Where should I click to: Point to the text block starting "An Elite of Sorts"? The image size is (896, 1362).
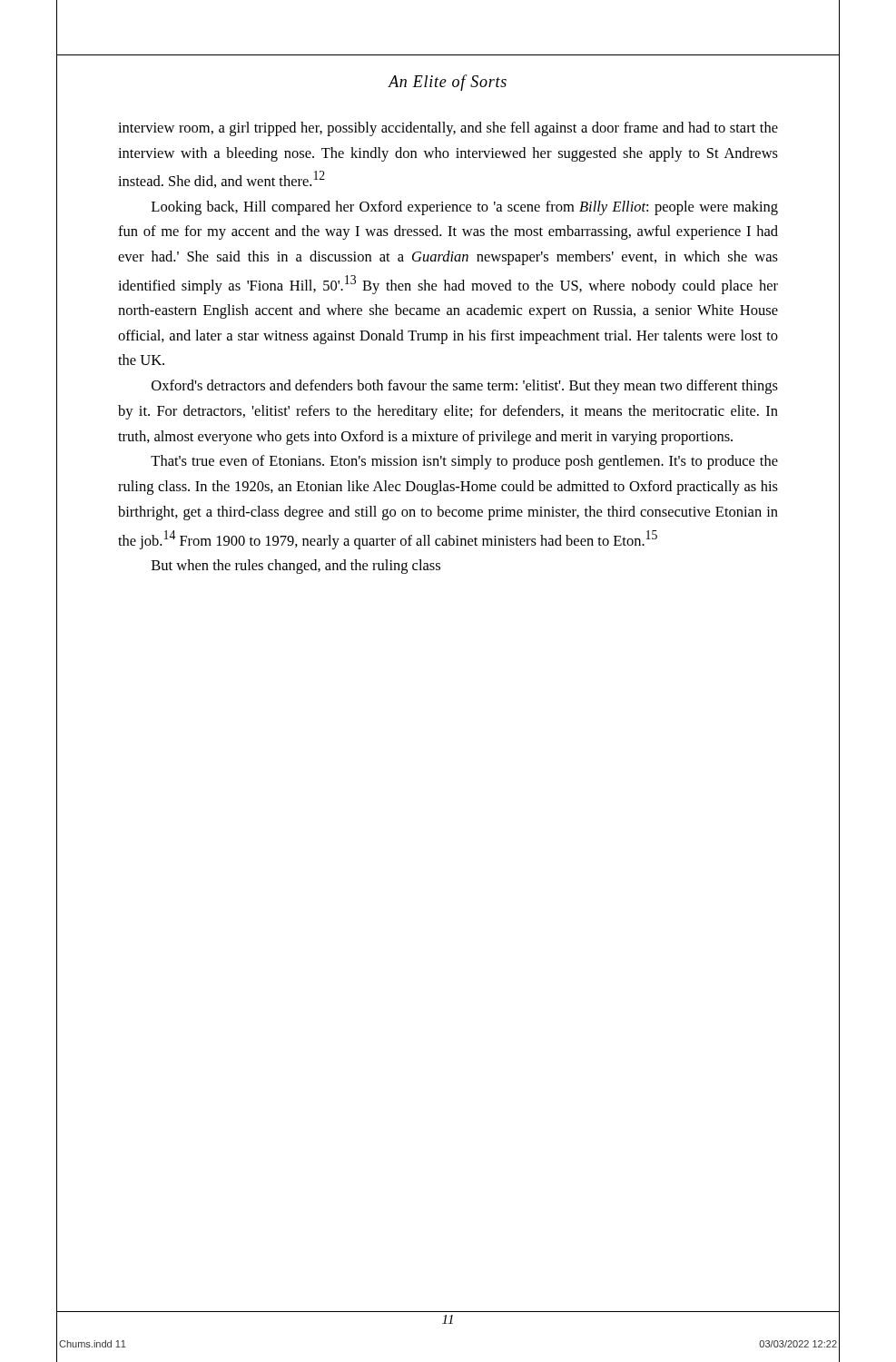[x=448, y=82]
